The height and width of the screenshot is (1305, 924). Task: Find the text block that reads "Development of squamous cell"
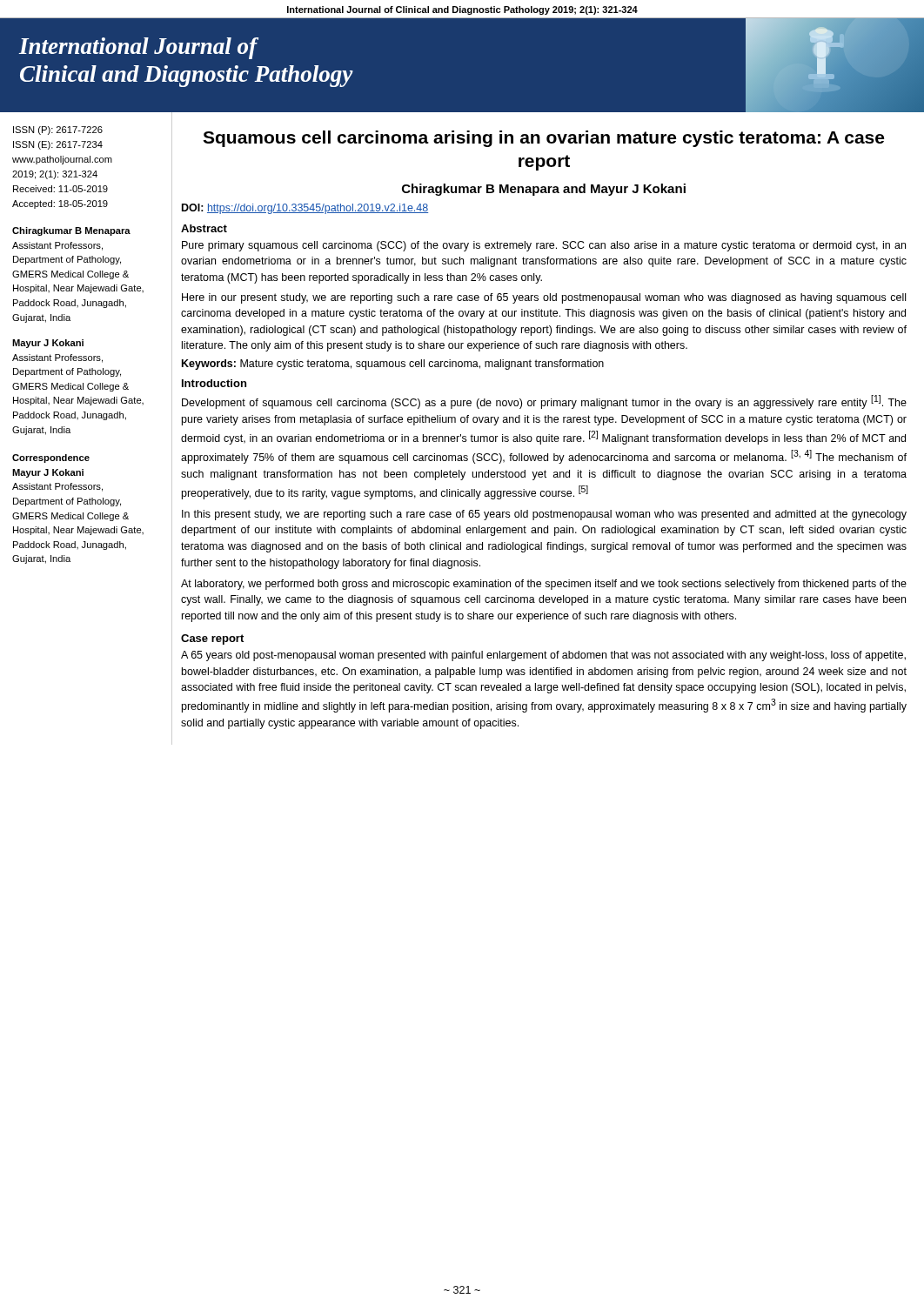click(544, 447)
